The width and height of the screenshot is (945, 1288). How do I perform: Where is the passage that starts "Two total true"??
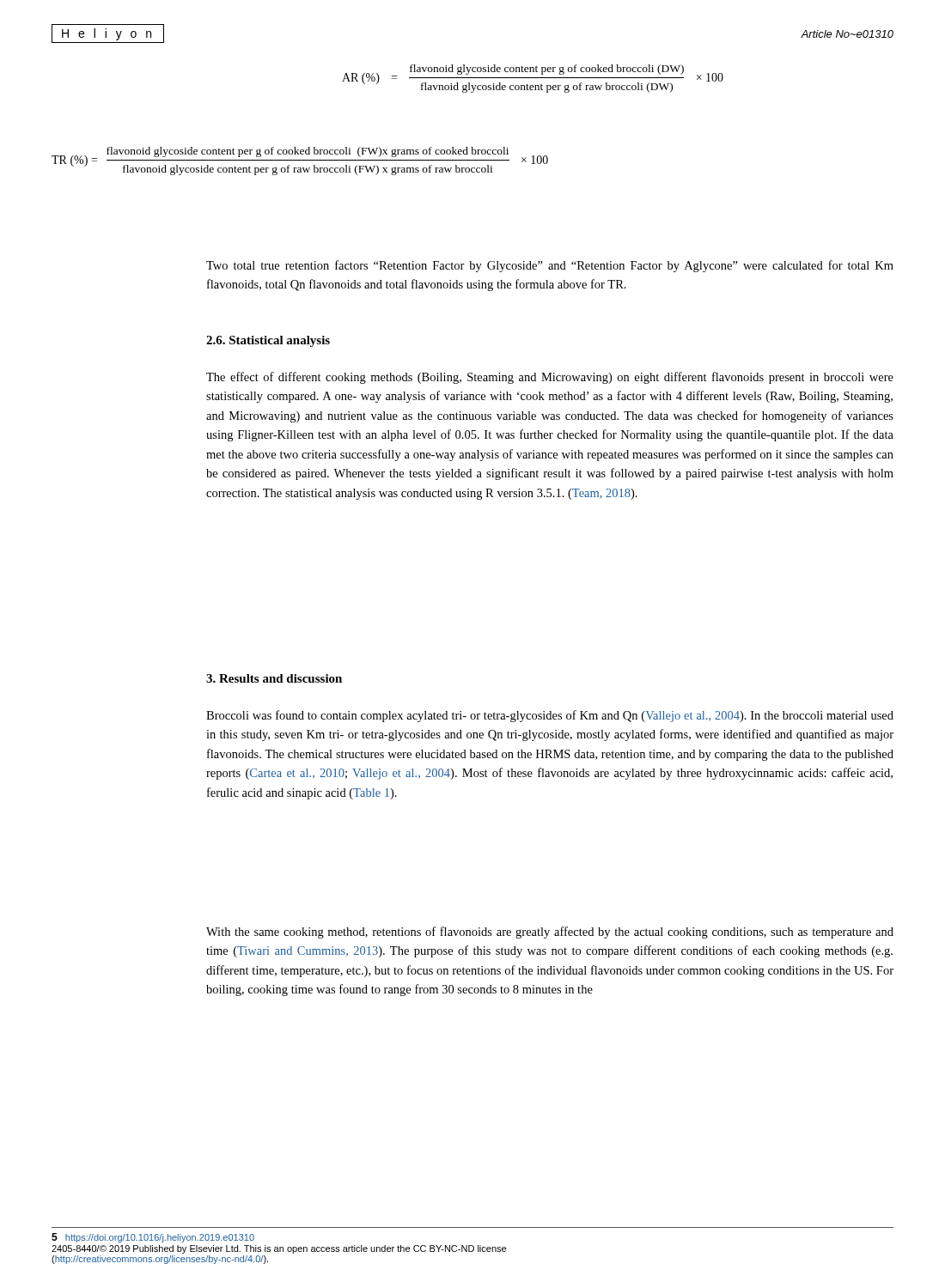[x=550, y=275]
